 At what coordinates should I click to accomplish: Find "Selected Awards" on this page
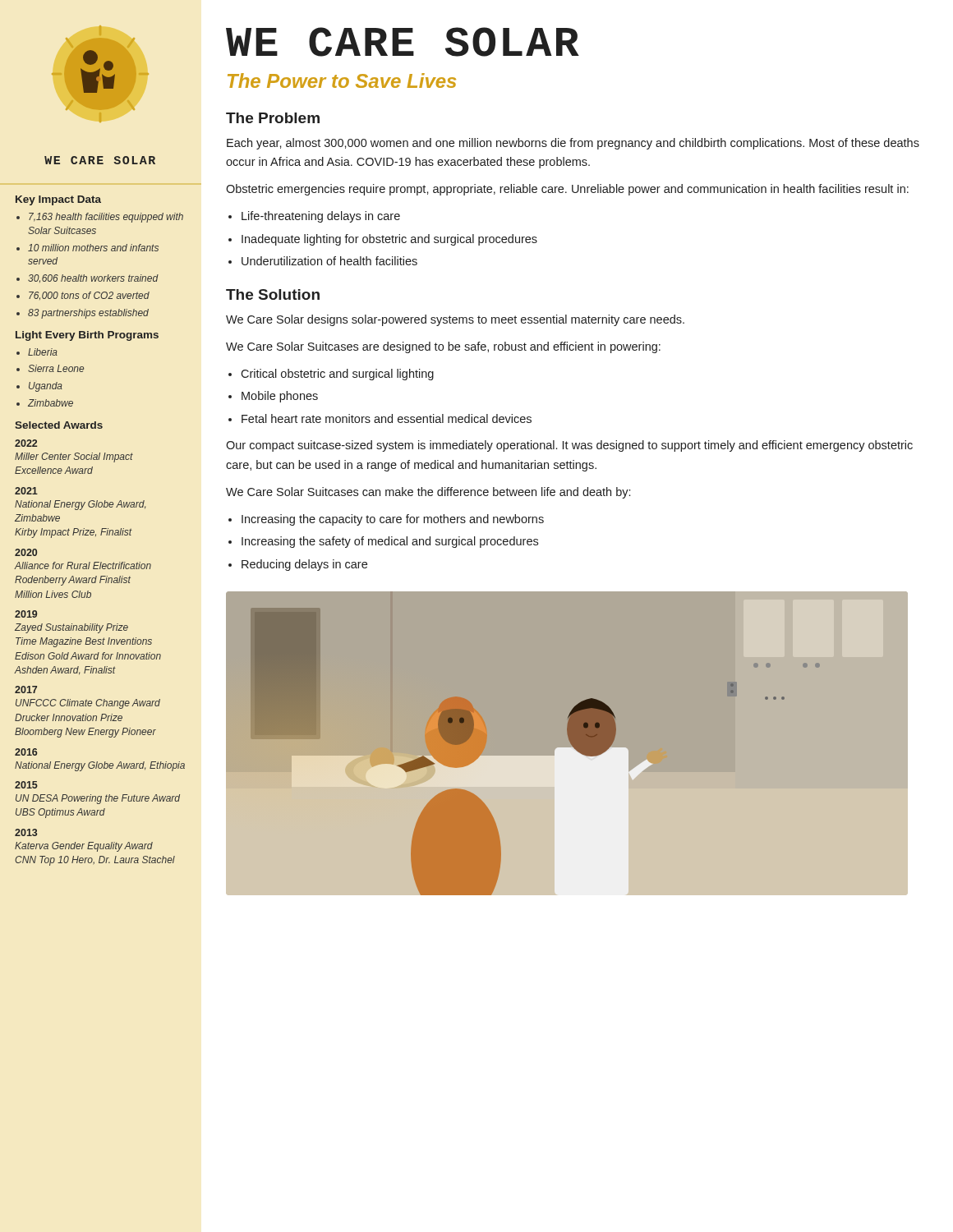coord(101,425)
